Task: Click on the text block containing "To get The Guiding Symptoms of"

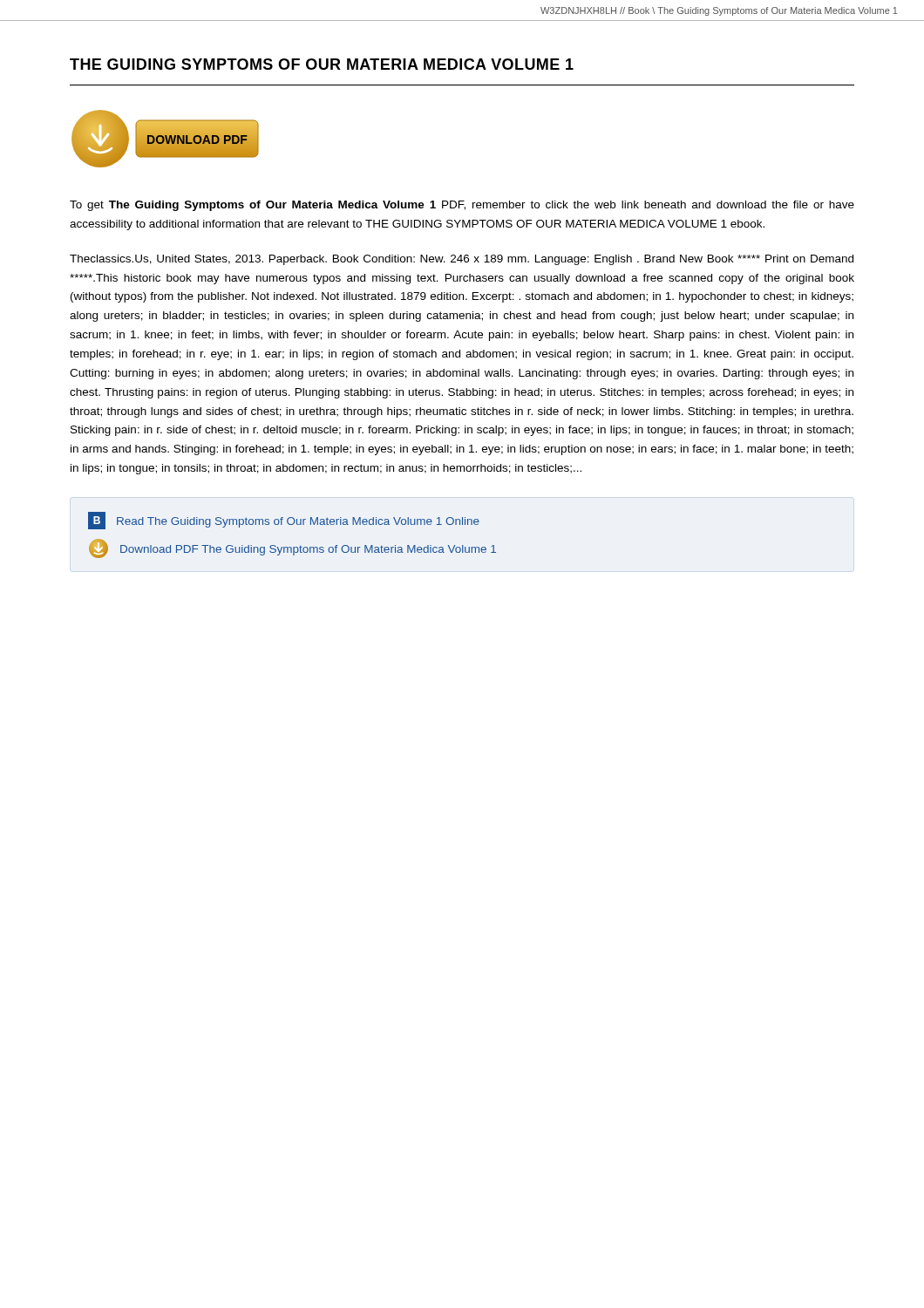Action: (462, 214)
